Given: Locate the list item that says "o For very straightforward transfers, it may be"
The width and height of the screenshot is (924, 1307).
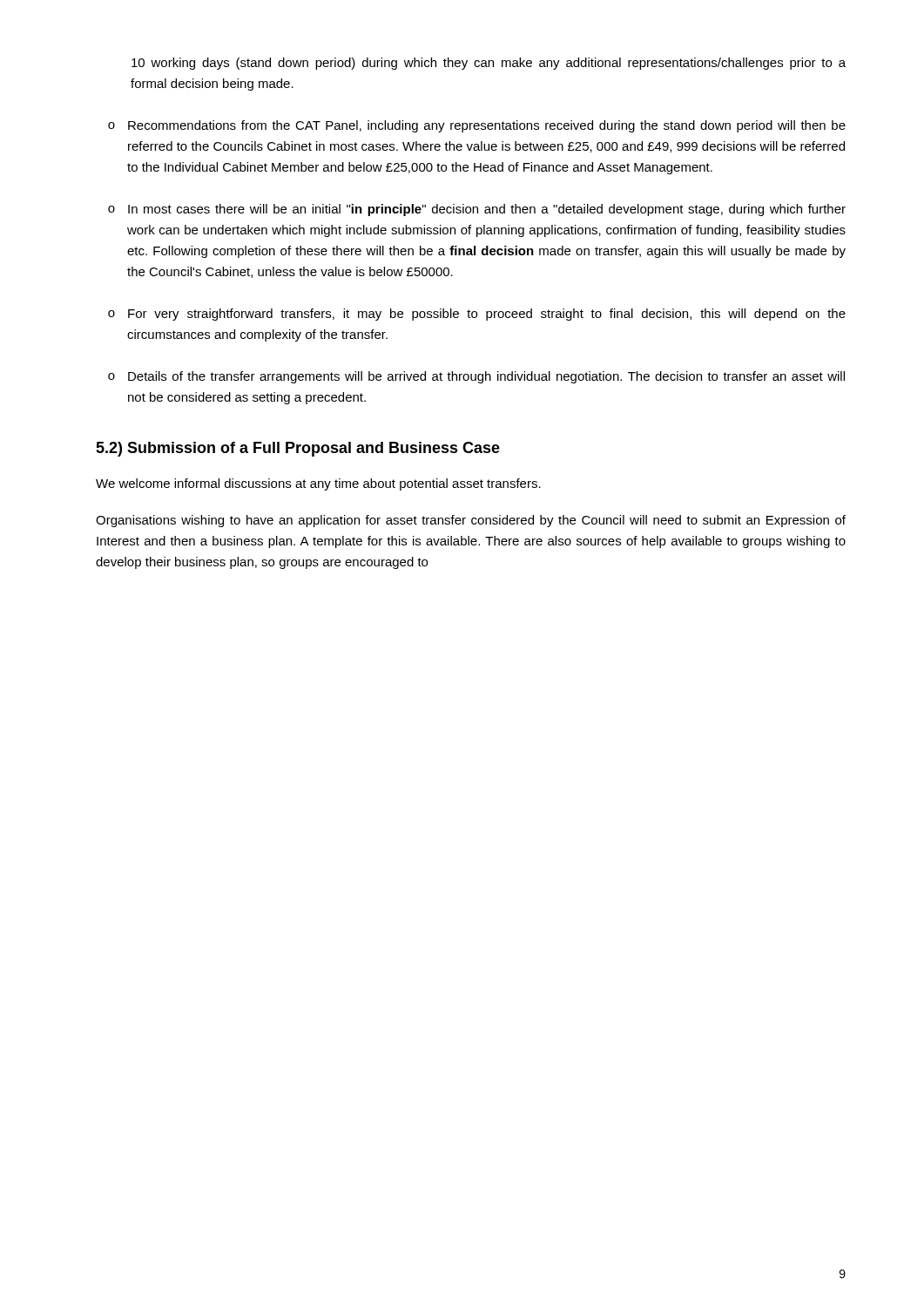Looking at the screenshot, I should coord(471,324).
